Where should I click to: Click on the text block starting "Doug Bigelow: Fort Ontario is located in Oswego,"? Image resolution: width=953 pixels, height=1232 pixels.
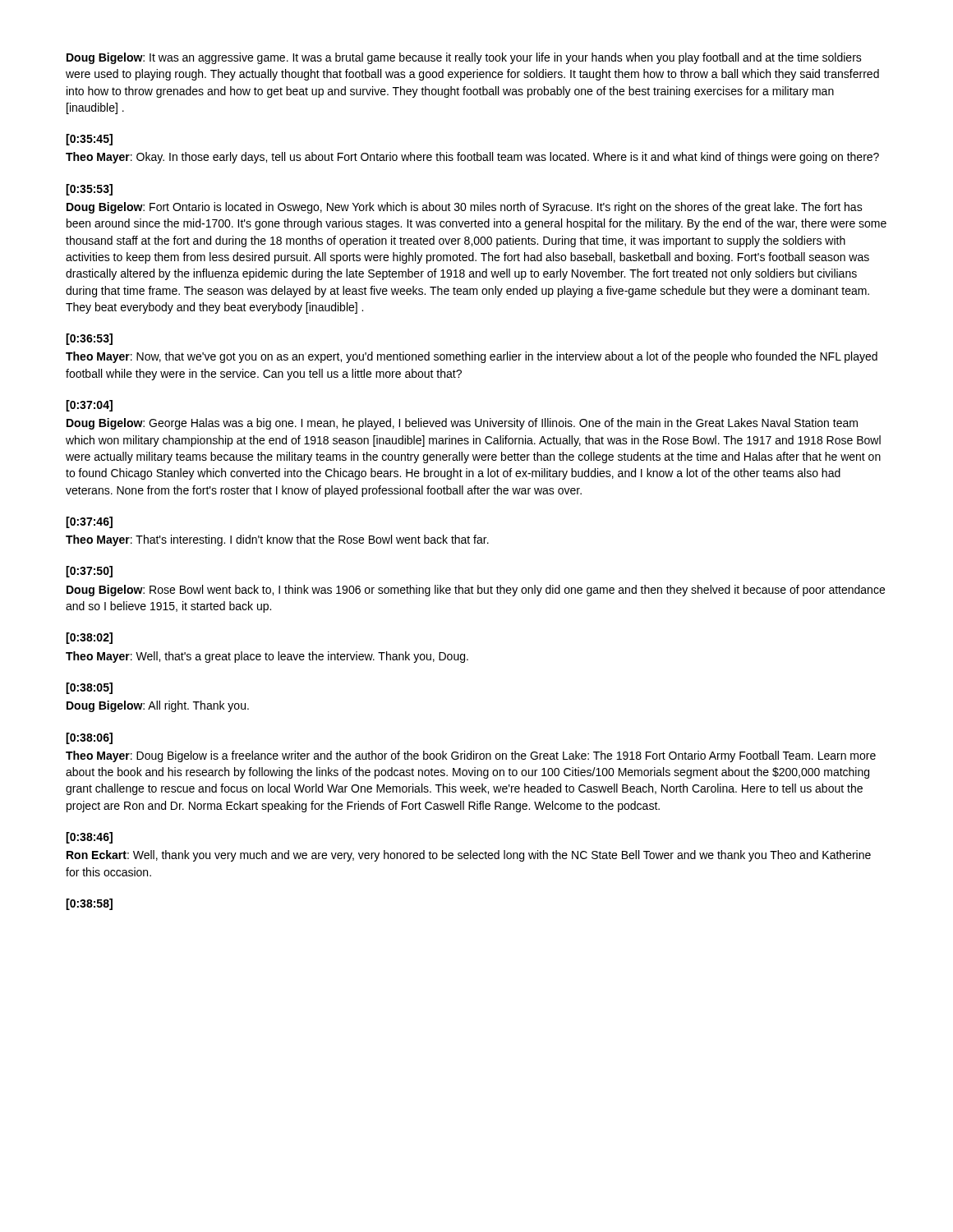[476, 257]
